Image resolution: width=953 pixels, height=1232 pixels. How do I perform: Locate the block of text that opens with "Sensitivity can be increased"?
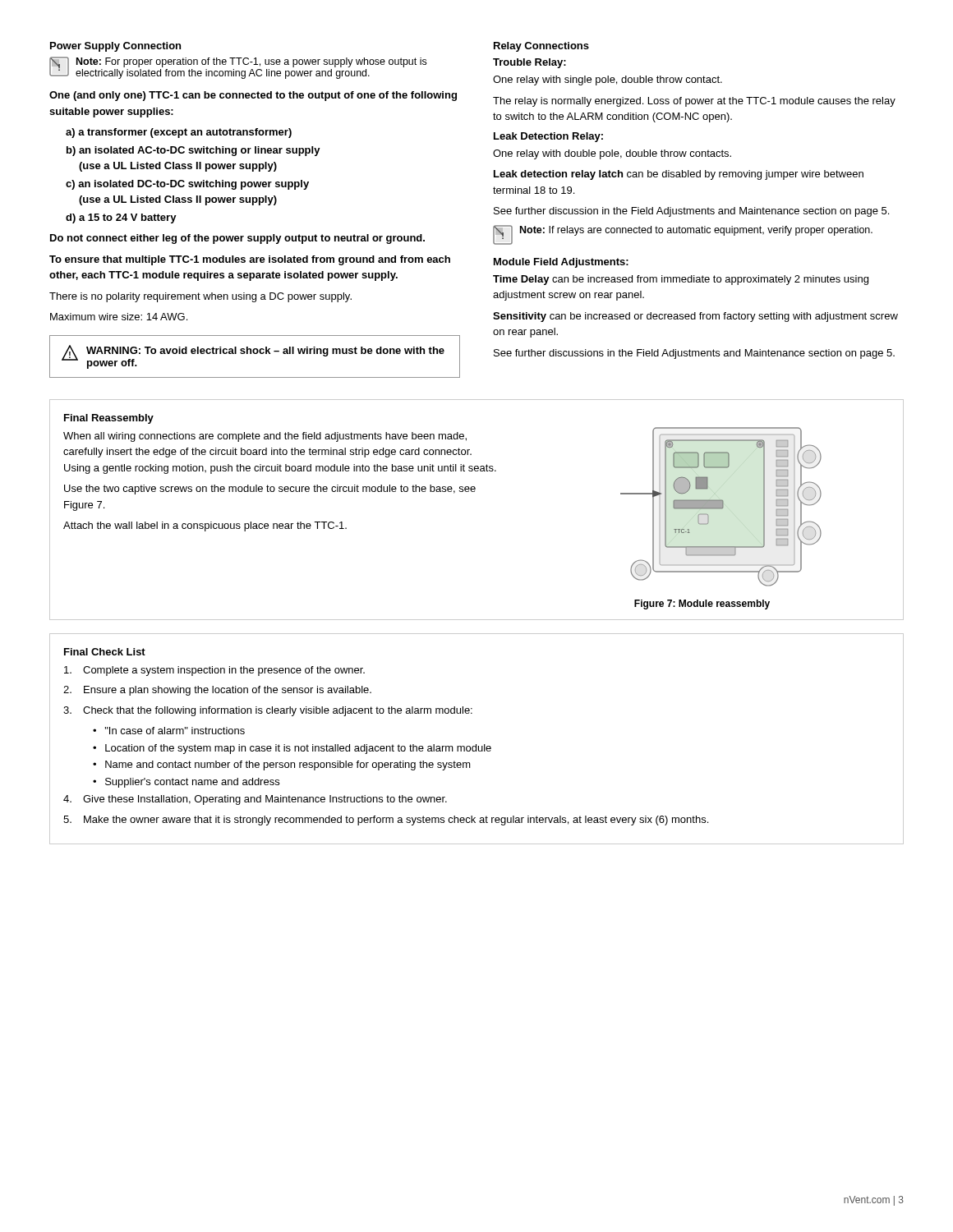695,323
